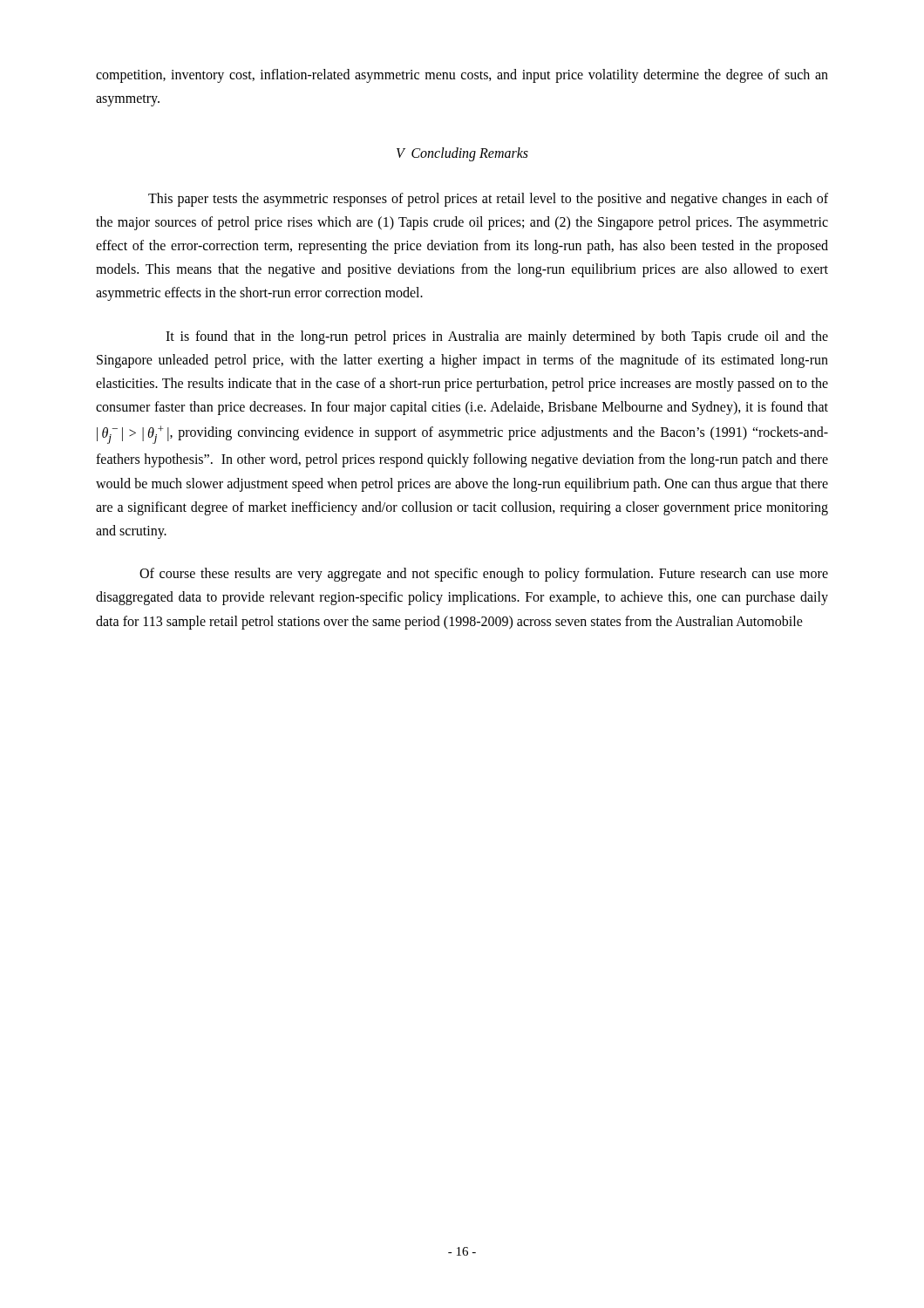Find the section header that reads "V Concluding Remarks"

tap(462, 153)
